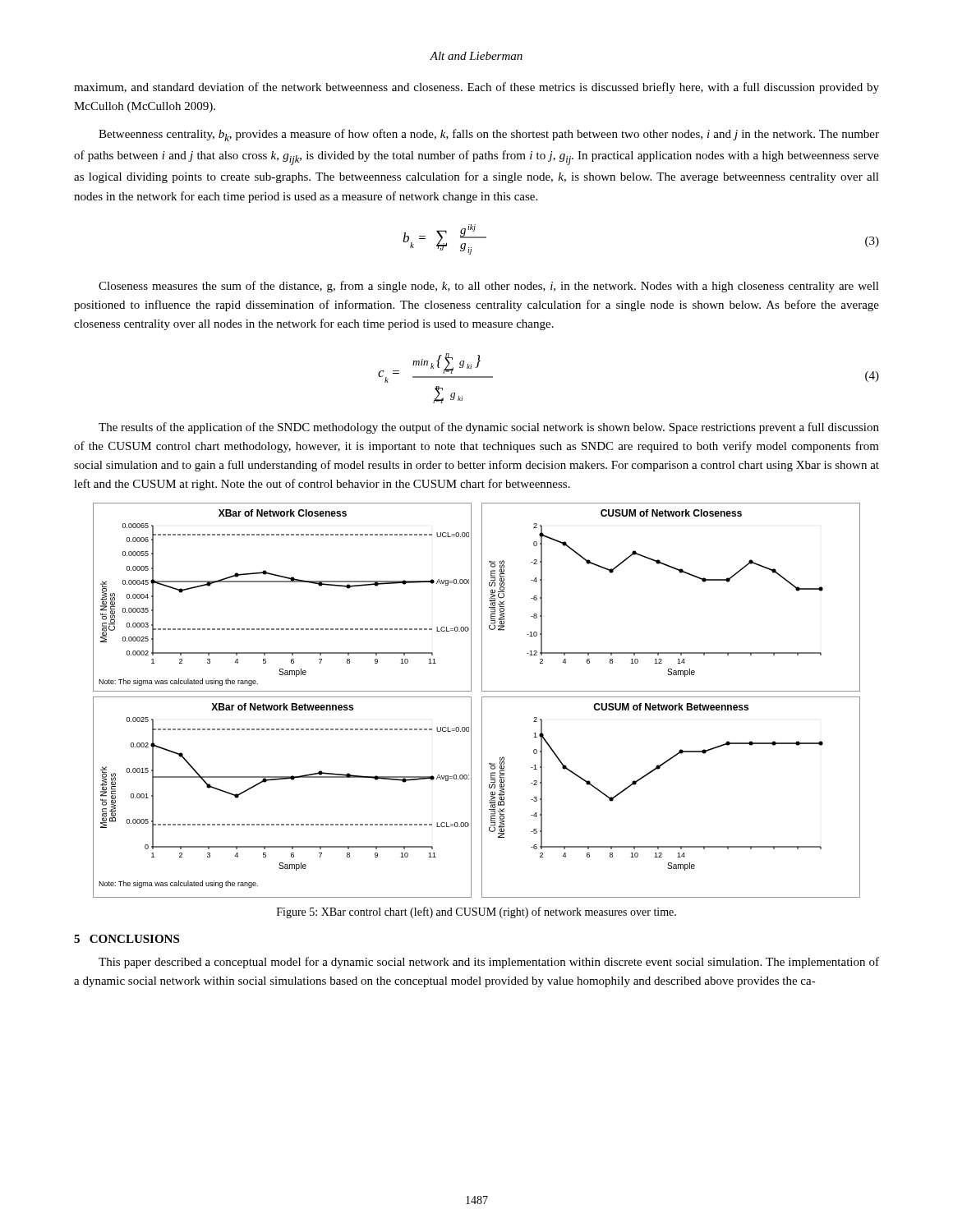953x1232 pixels.
Task: Click the formula that begins "b k = i,j"
Action: (x=442, y=239)
